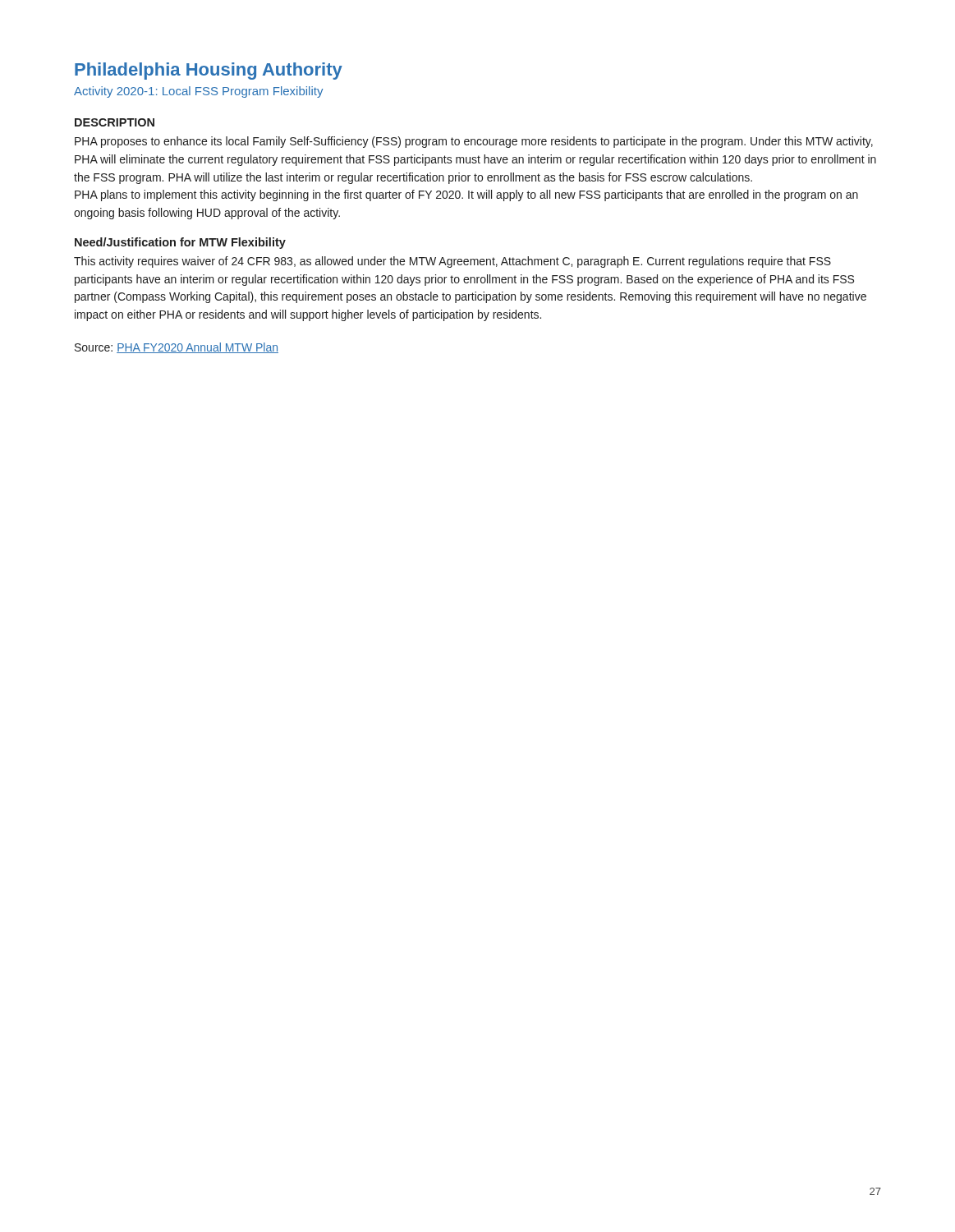The width and height of the screenshot is (955, 1232).
Task: Locate the block of text that opens with "PHA proposes to enhance its local Family Self-Sufficiency"
Action: (x=475, y=177)
